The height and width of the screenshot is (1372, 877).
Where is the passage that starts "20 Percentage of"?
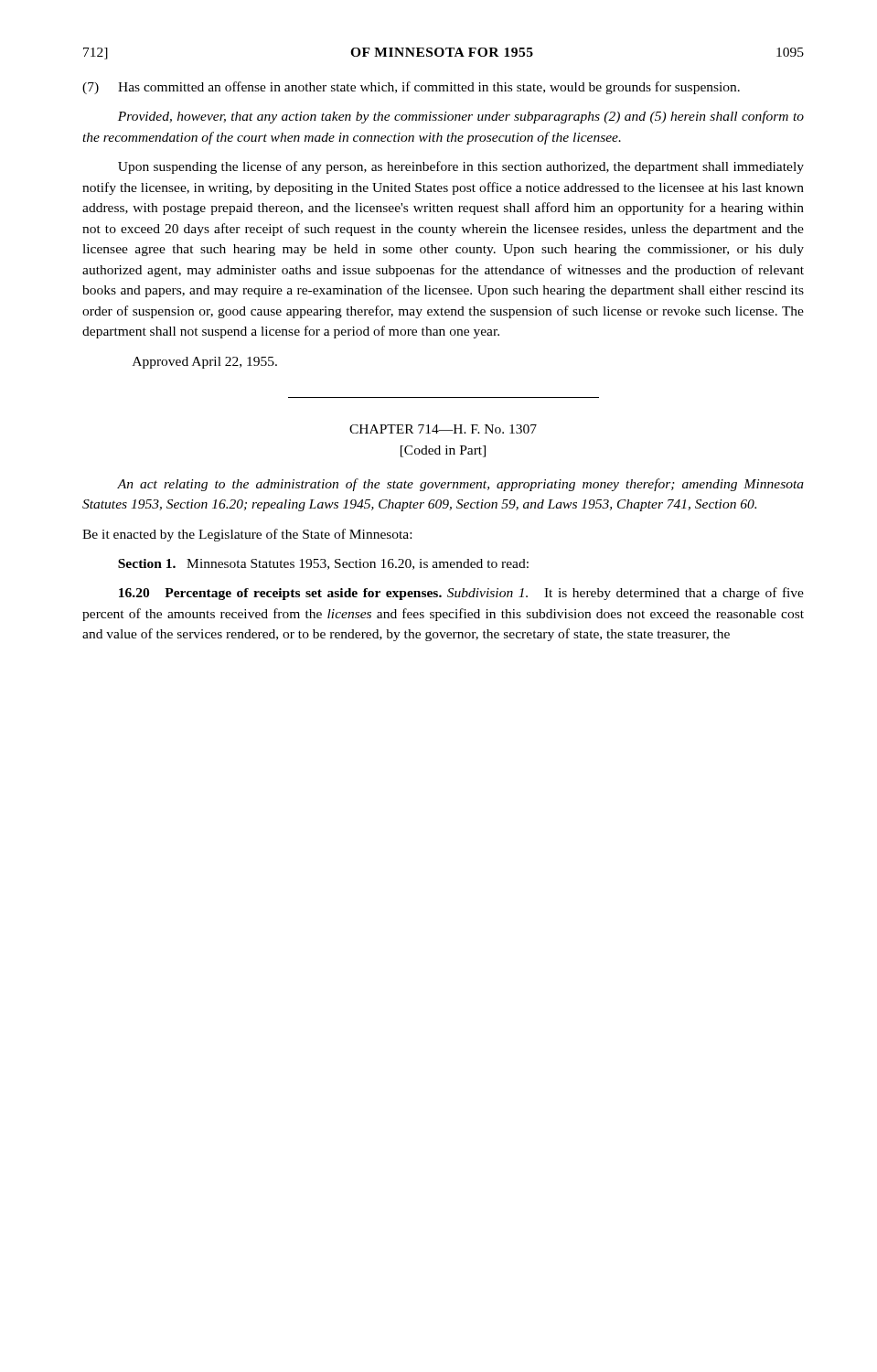click(x=443, y=614)
